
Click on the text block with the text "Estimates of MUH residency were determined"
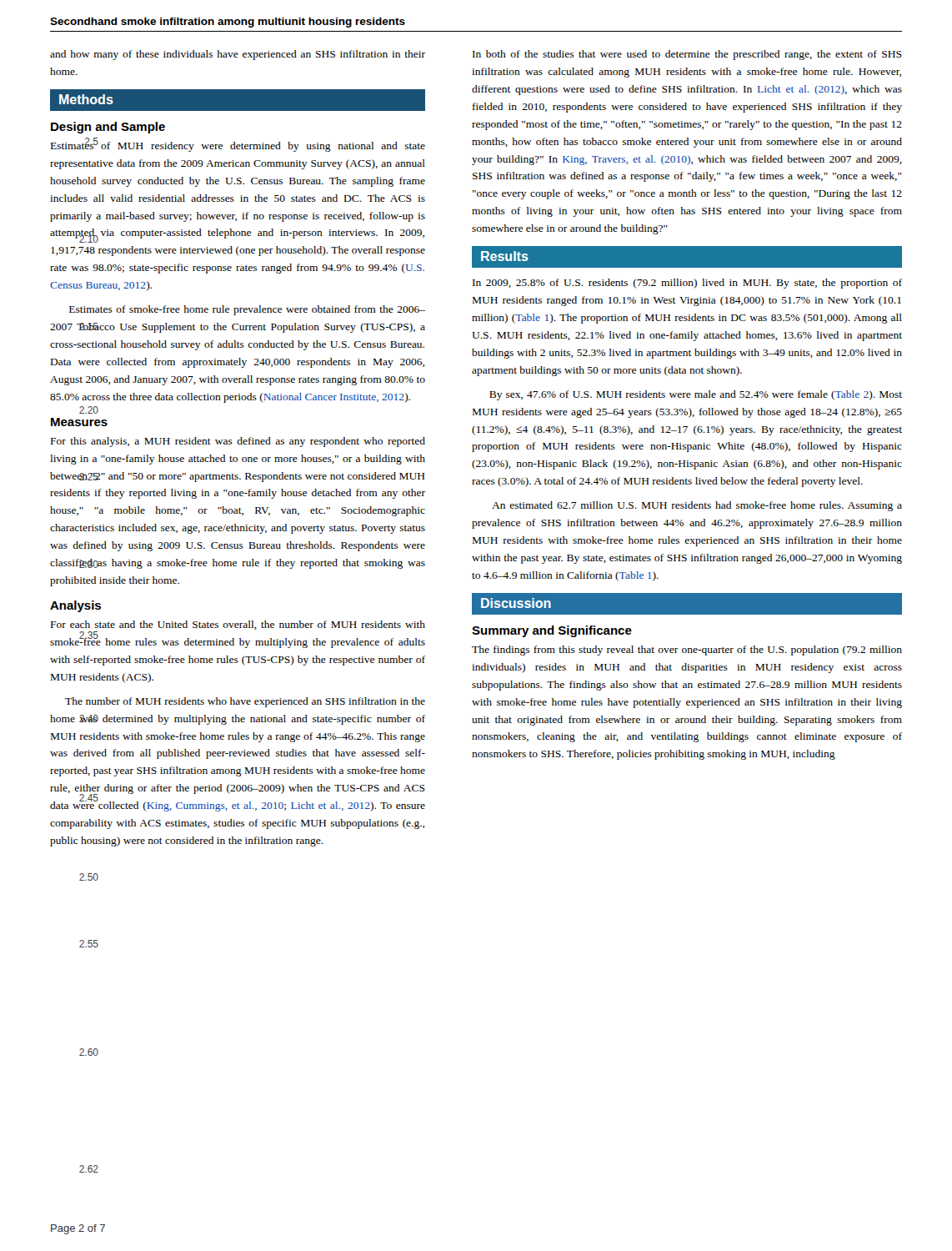coord(238,215)
